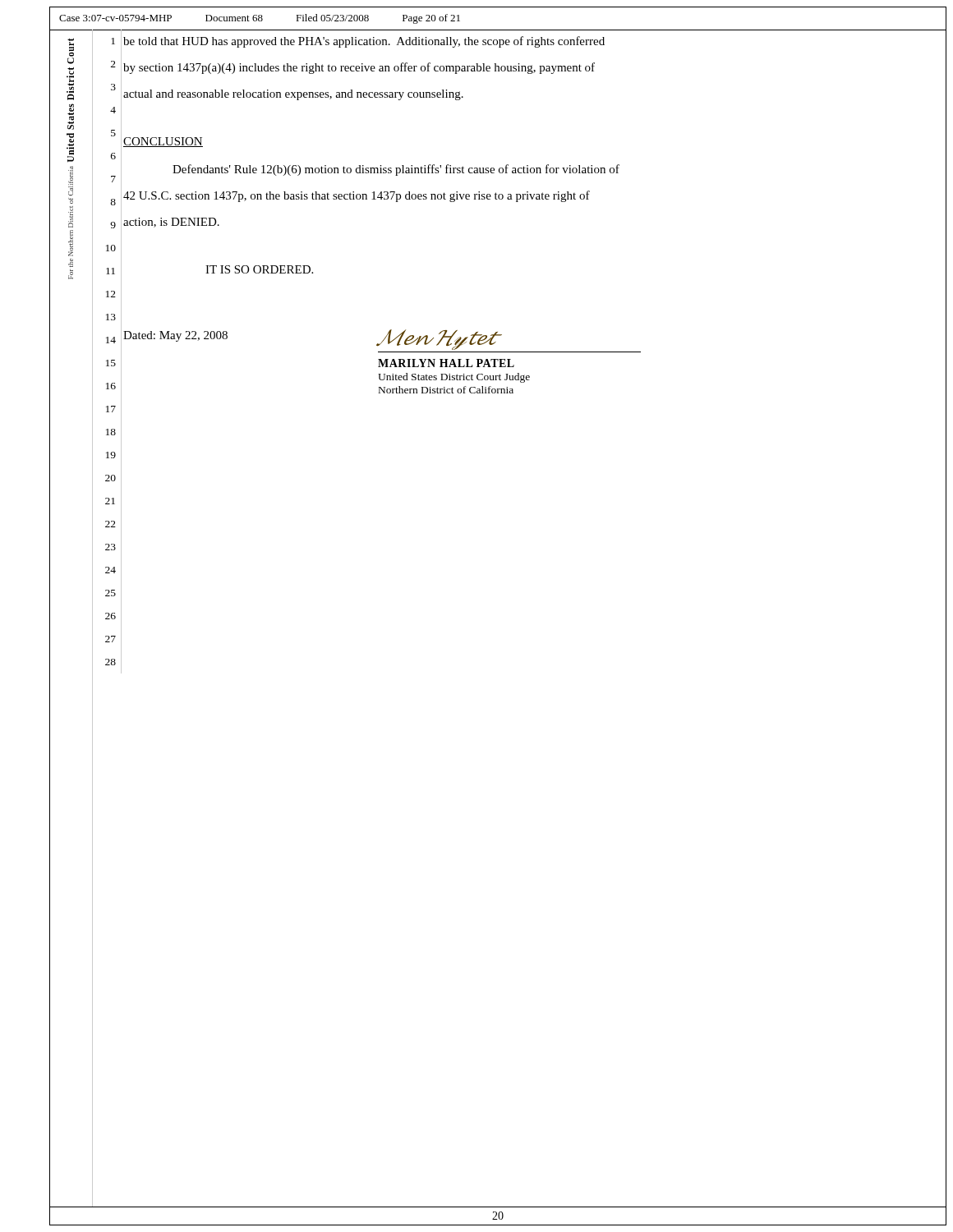Select the text block with the text "actual and reasonable relocation expenses, and necessary"

tap(293, 94)
